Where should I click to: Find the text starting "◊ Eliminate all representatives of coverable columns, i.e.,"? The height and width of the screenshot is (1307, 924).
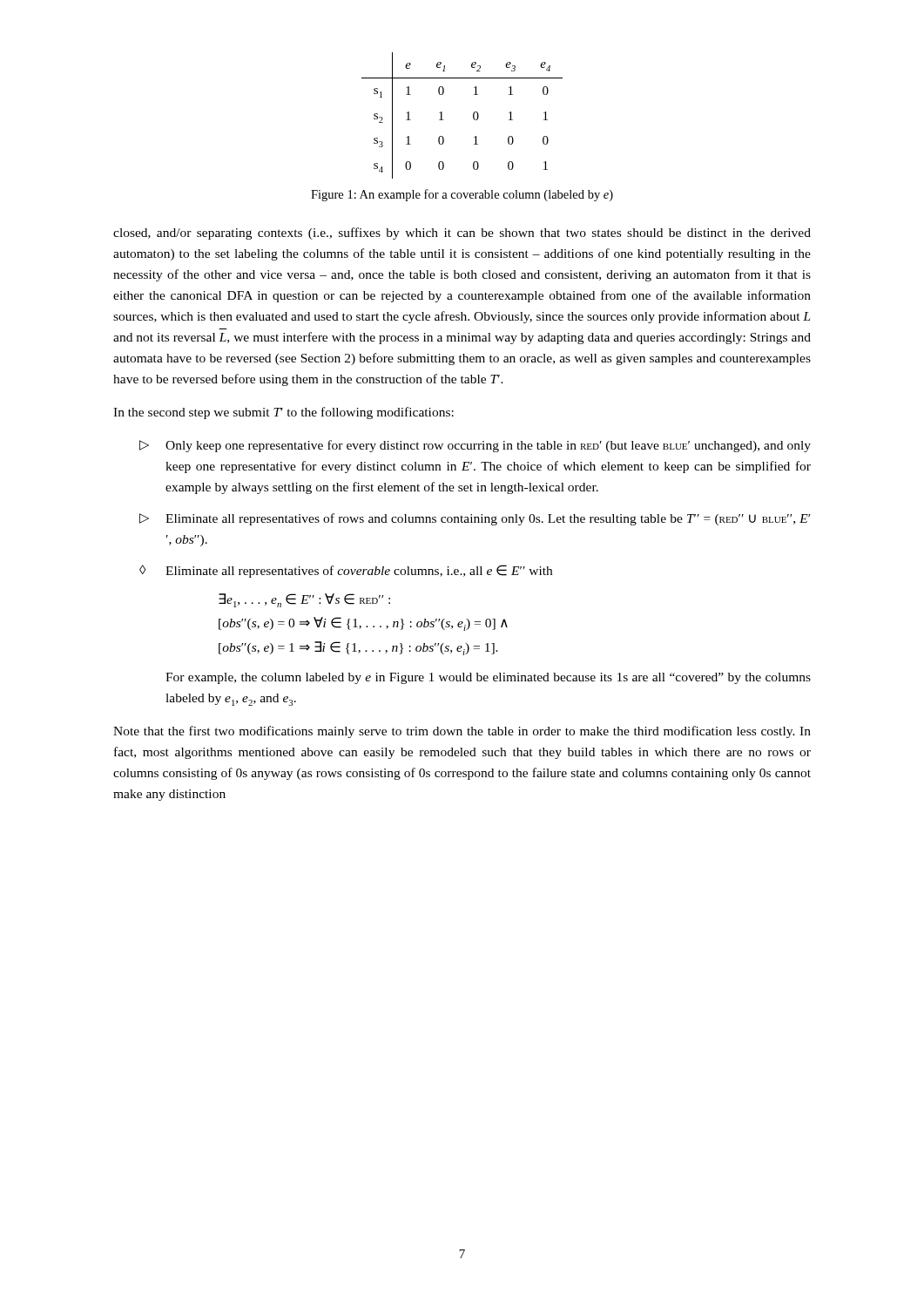[x=475, y=635]
